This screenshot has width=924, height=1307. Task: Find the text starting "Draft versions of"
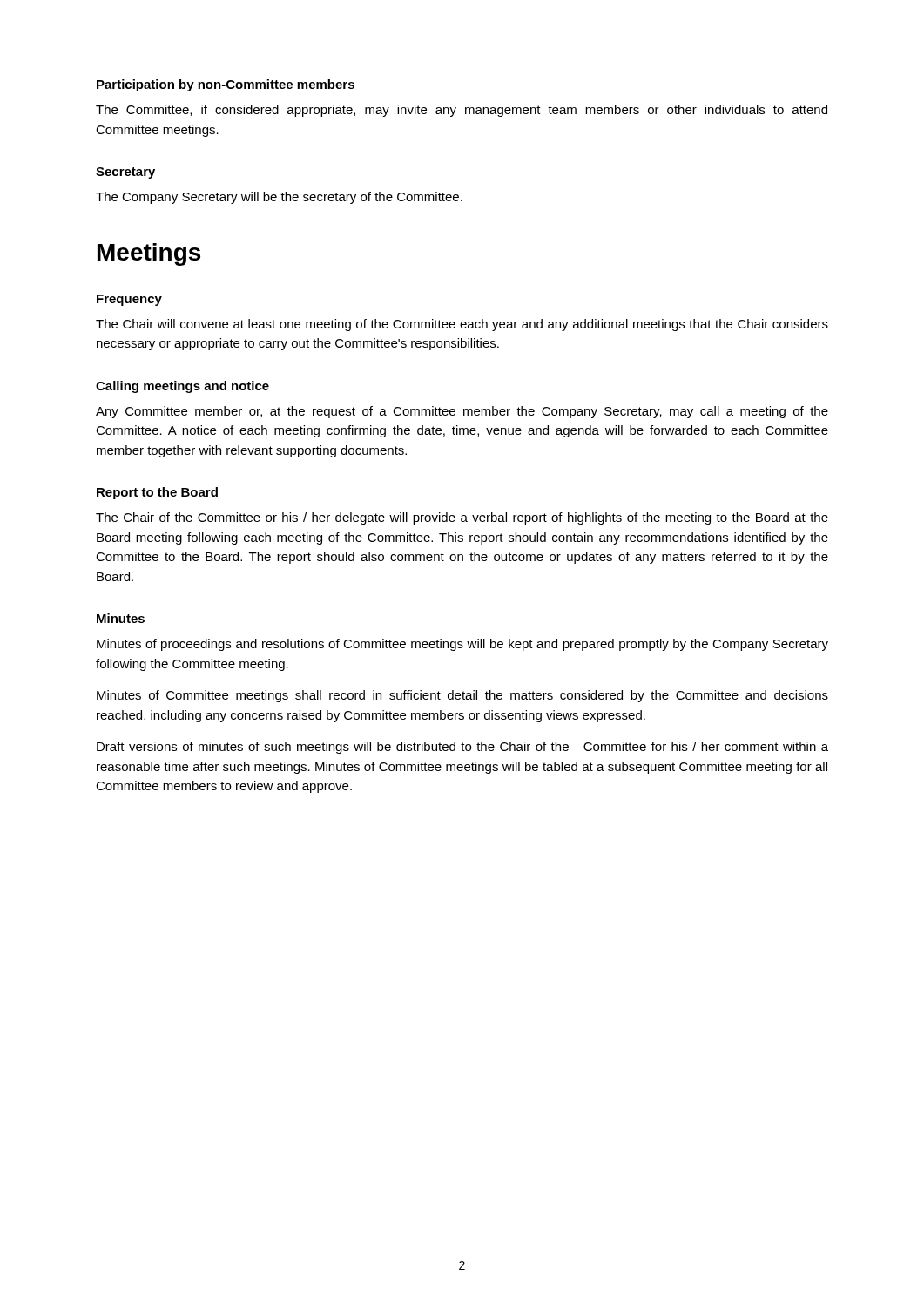(462, 766)
